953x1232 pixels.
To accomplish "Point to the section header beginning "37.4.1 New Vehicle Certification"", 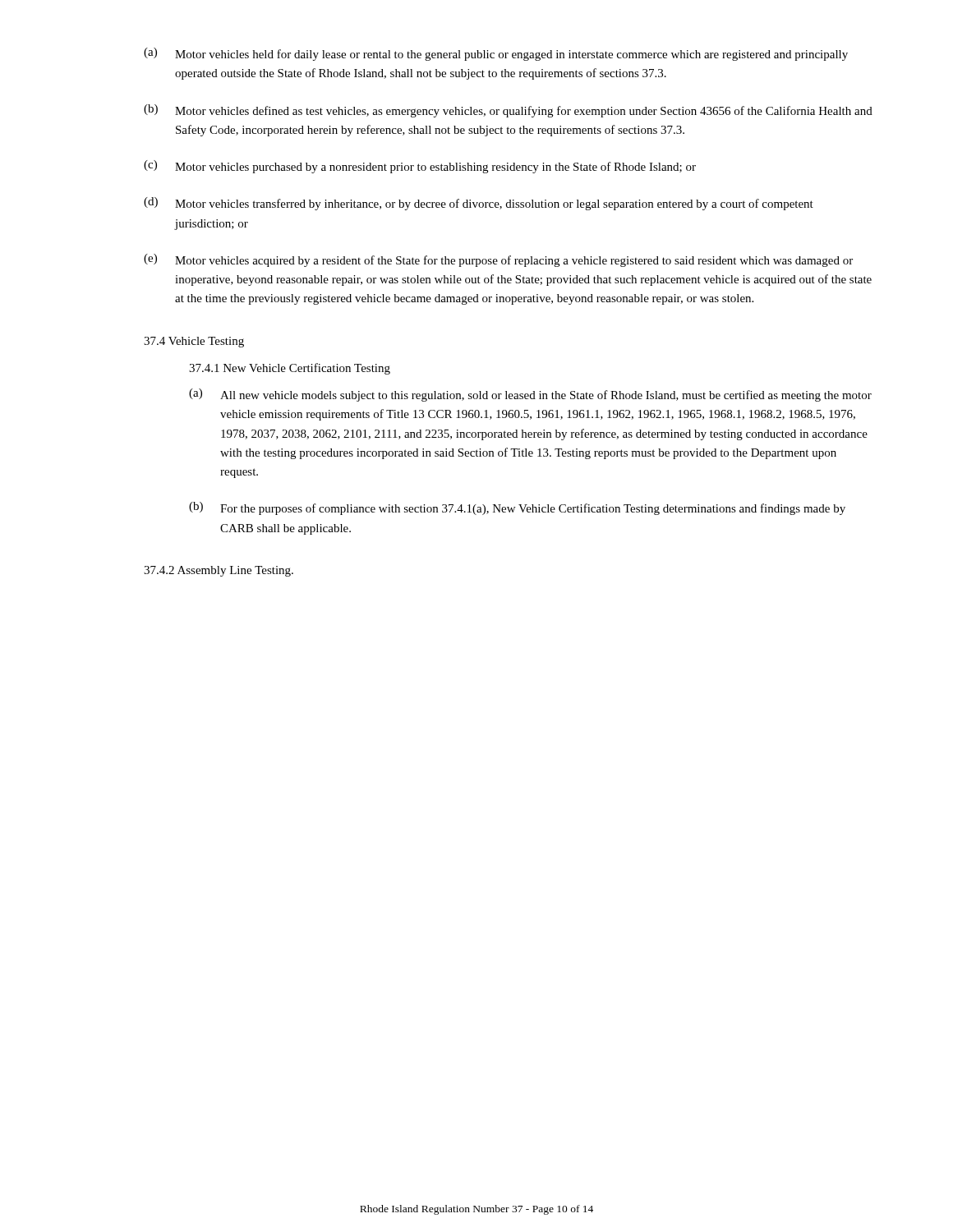I will tap(290, 368).
